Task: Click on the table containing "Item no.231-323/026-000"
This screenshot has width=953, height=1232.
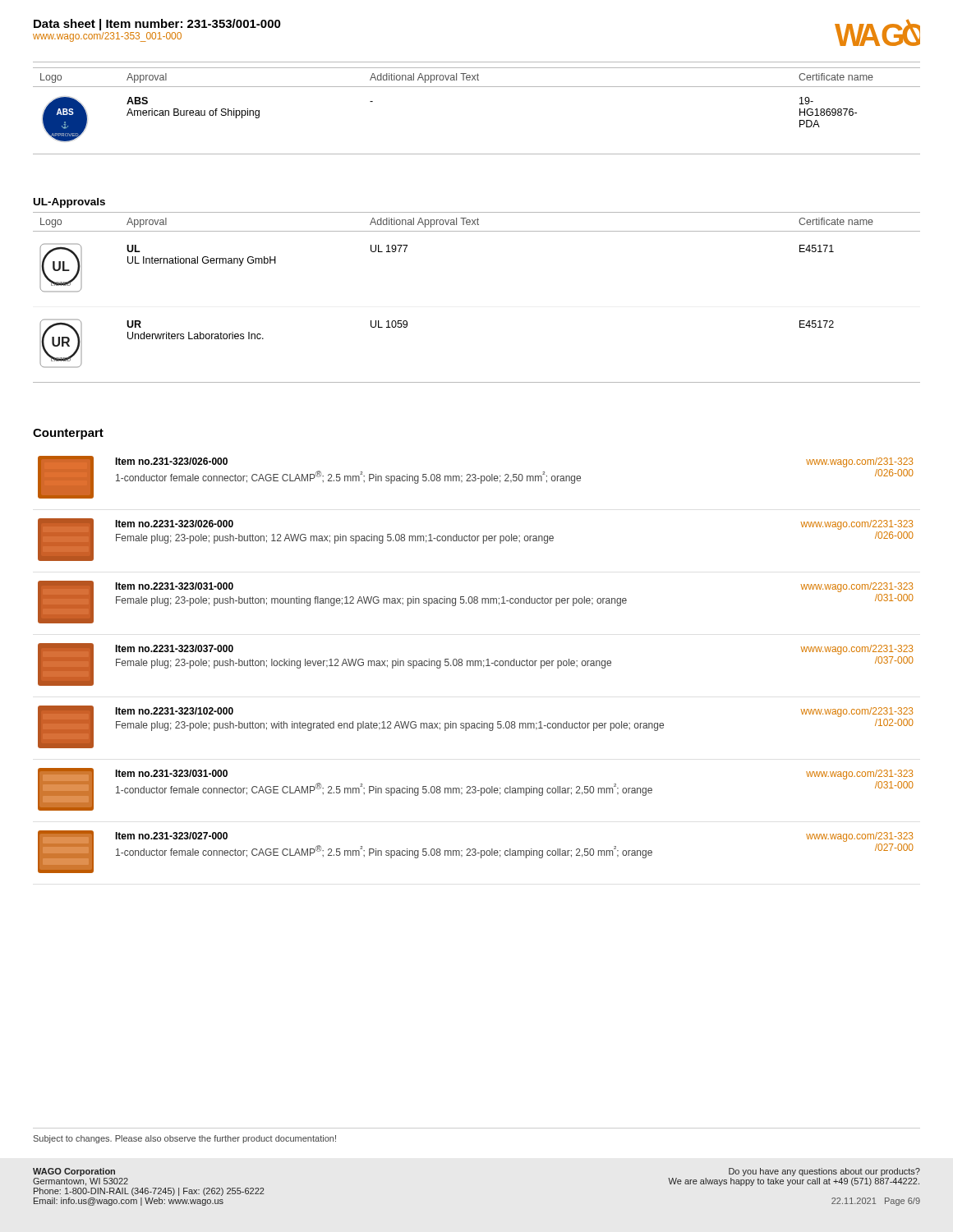Action: pyautogui.click(x=476, y=666)
